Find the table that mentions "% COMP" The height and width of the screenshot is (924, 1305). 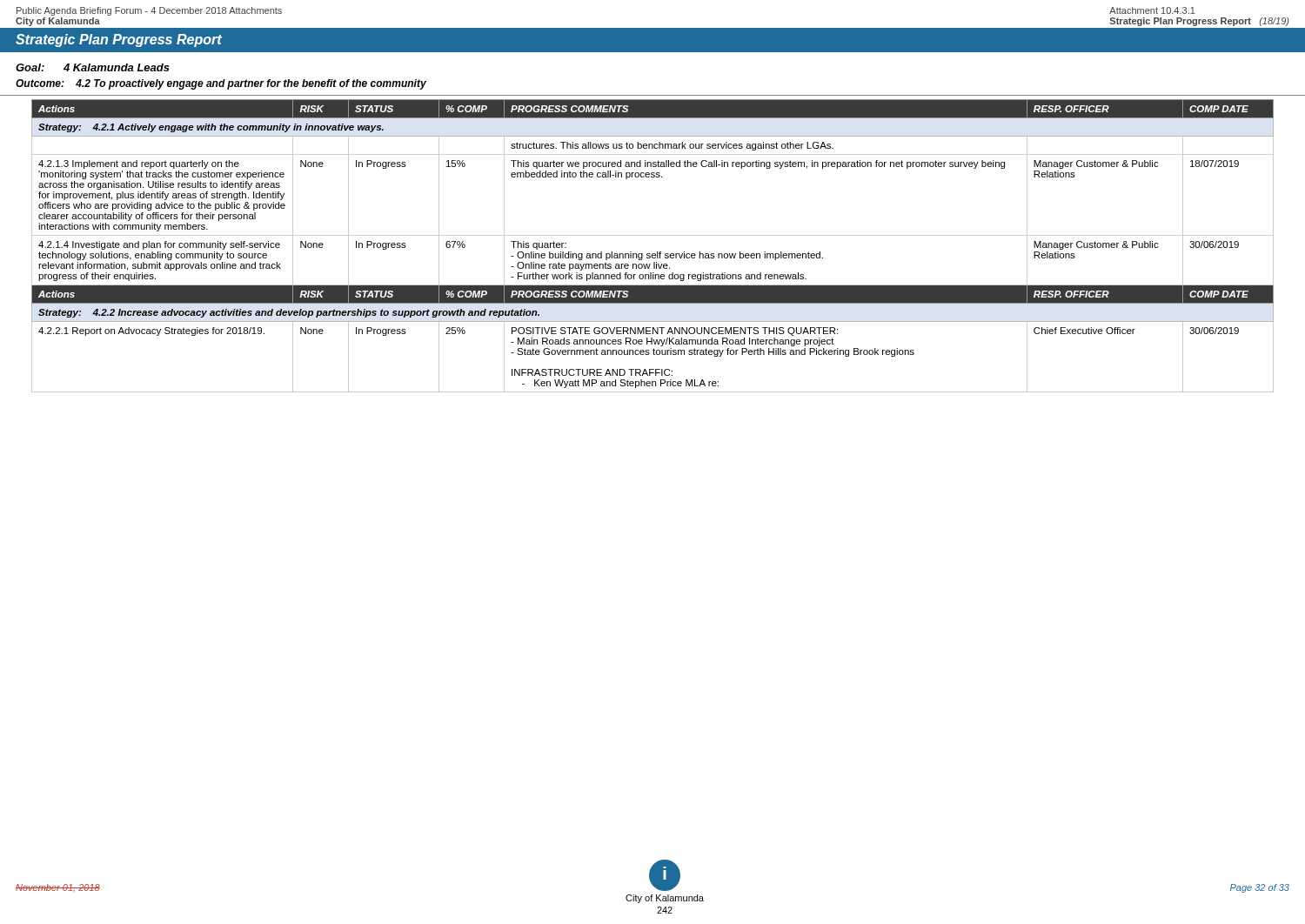tap(652, 246)
